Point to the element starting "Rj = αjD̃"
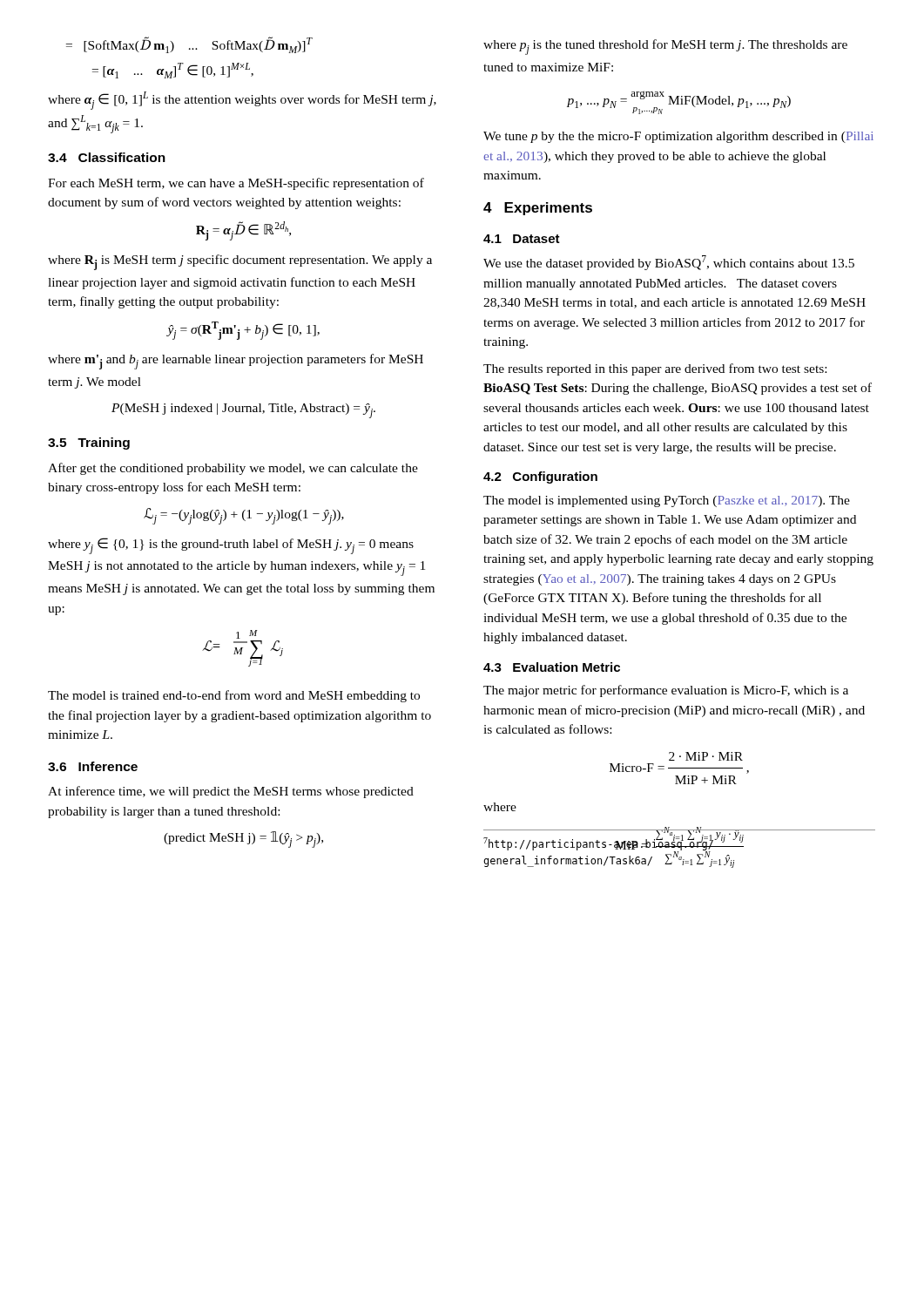 244,230
